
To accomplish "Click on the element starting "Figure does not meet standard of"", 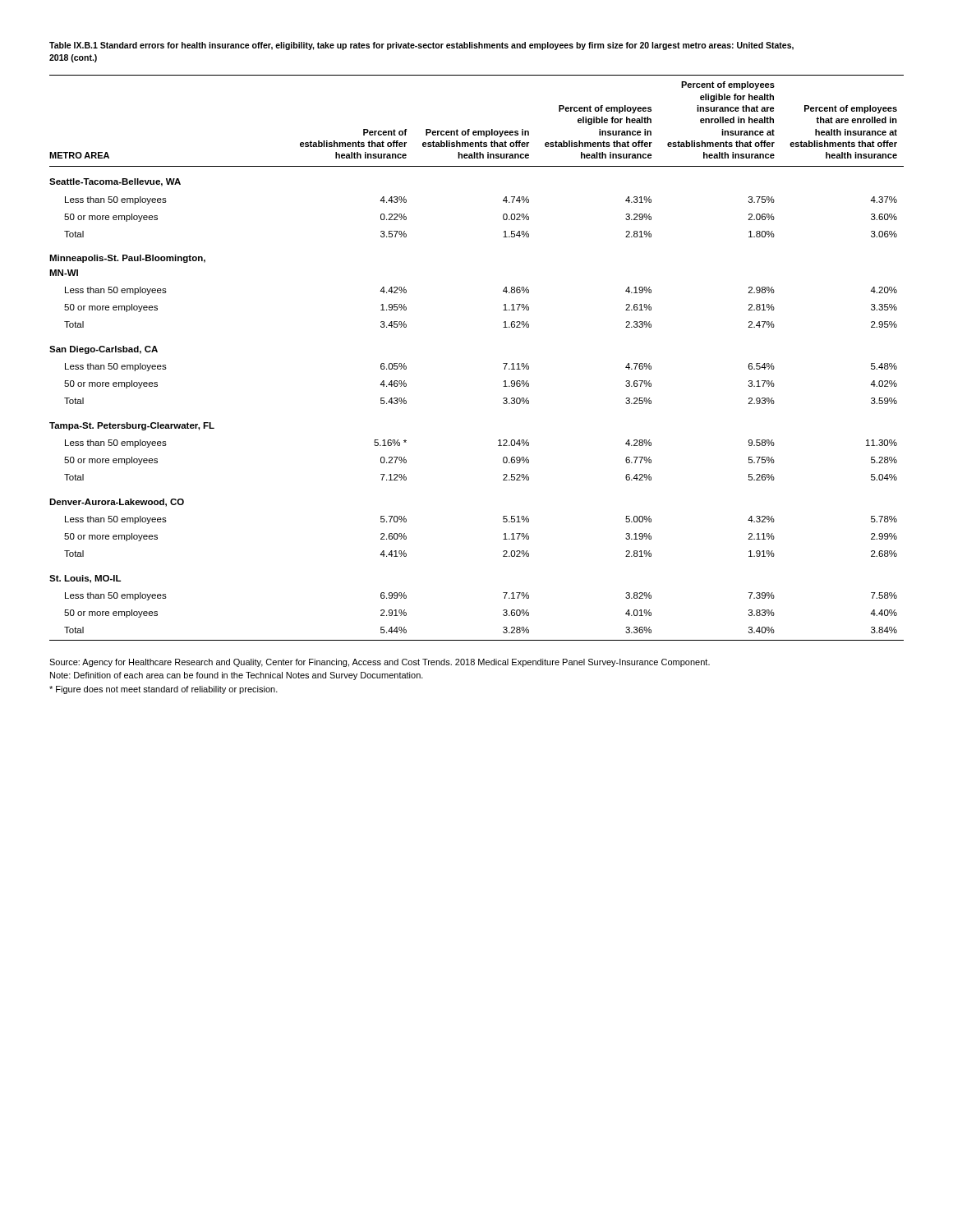I will point(164,689).
